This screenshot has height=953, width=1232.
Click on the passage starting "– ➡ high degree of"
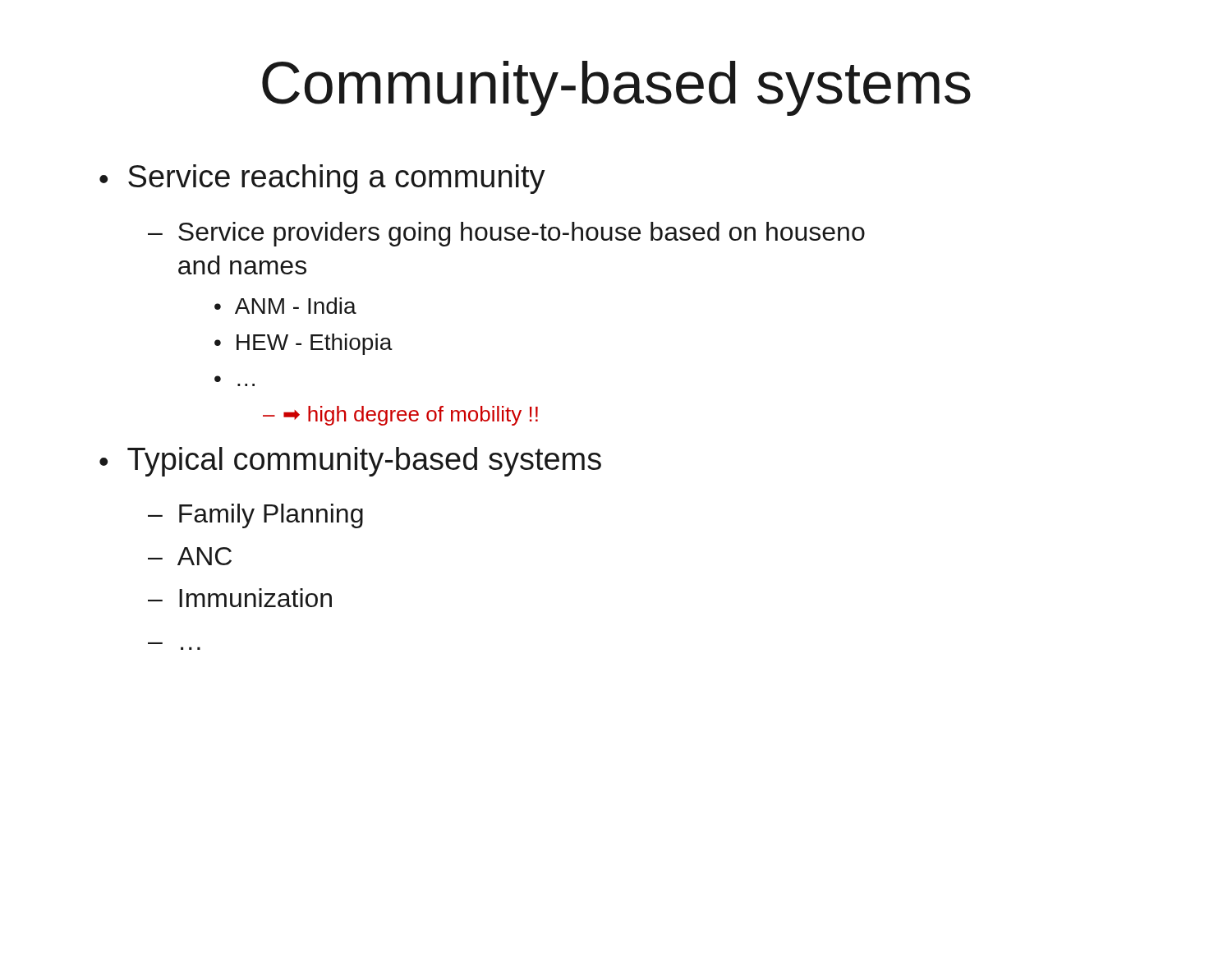pyautogui.click(x=401, y=415)
